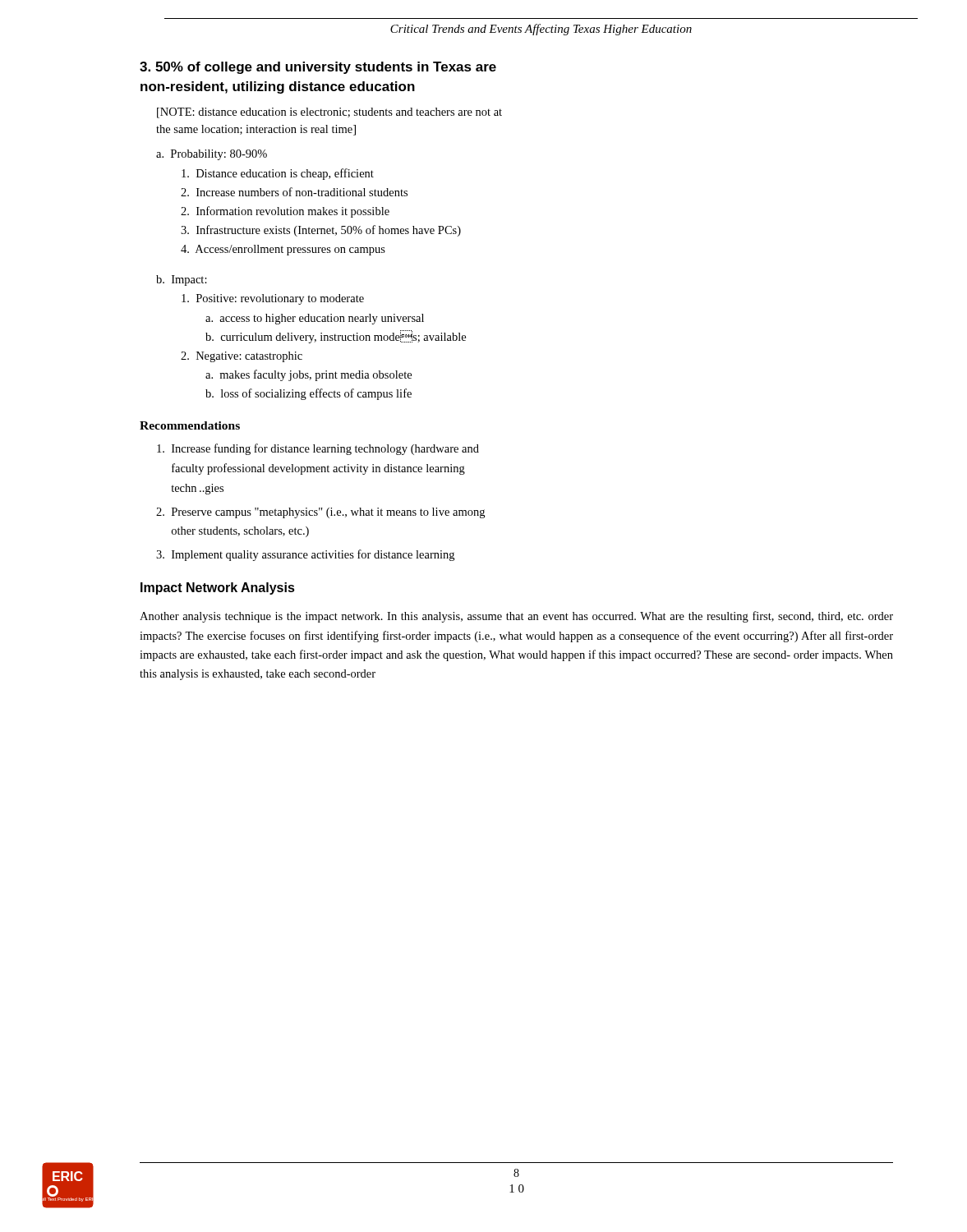Find the section header that reads "Impact Network Analysis"
Viewport: 967px width, 1232px height.
tap(217, 588)
